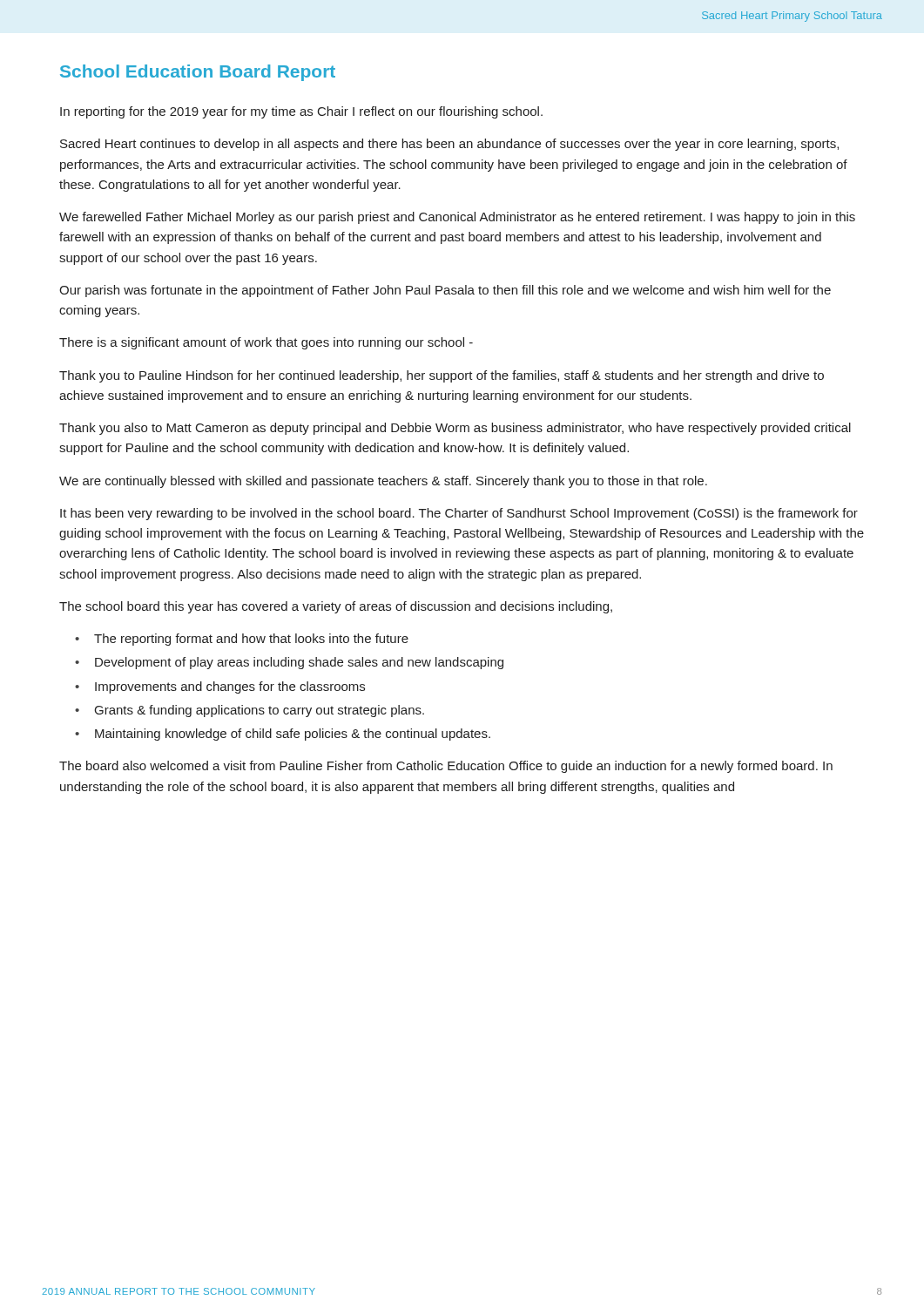
Task: Select the list item with the text "•The reporting format and how that"
Action: coord(242,638)
